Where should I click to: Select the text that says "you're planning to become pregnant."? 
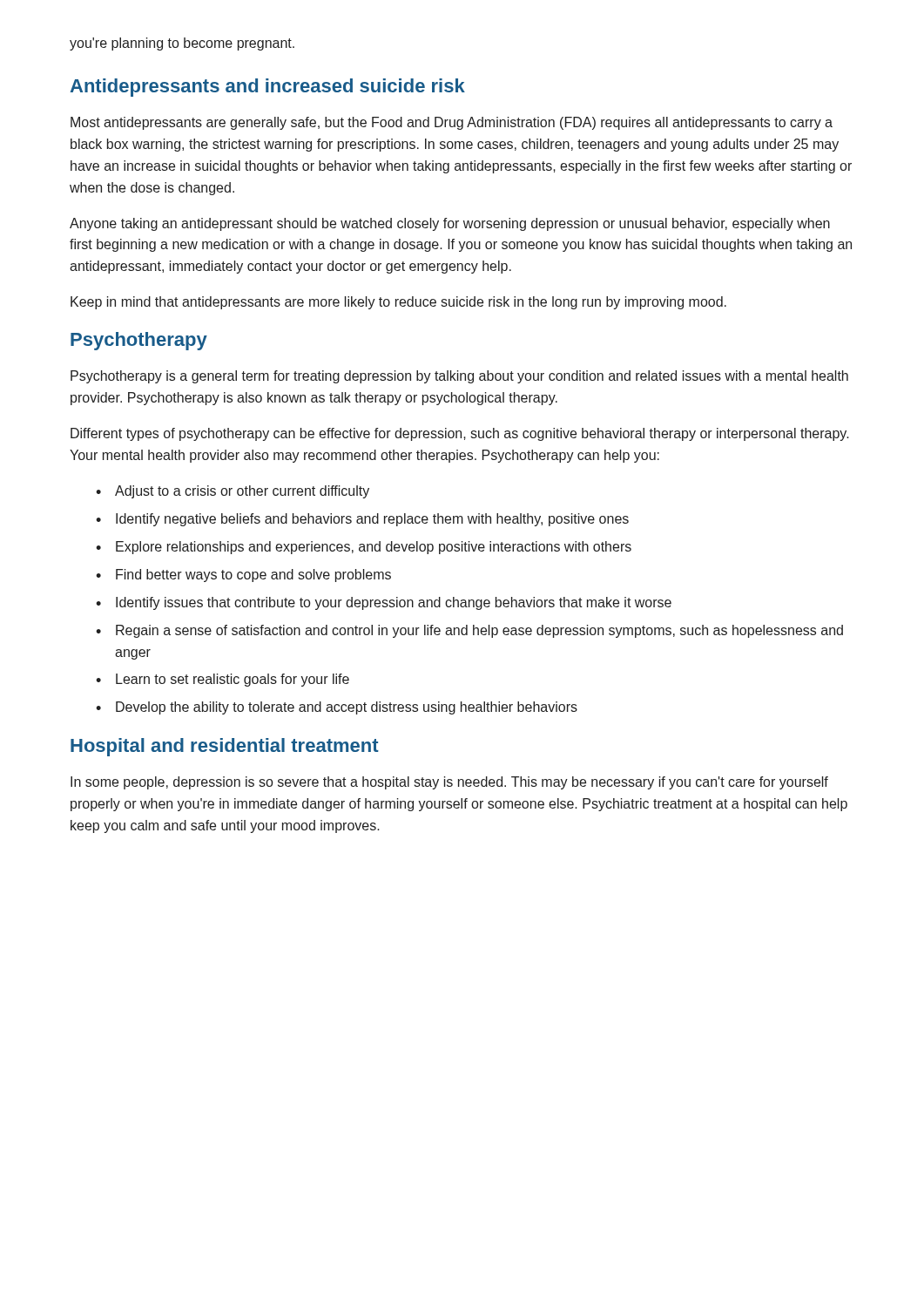click(x=183, y=43)
